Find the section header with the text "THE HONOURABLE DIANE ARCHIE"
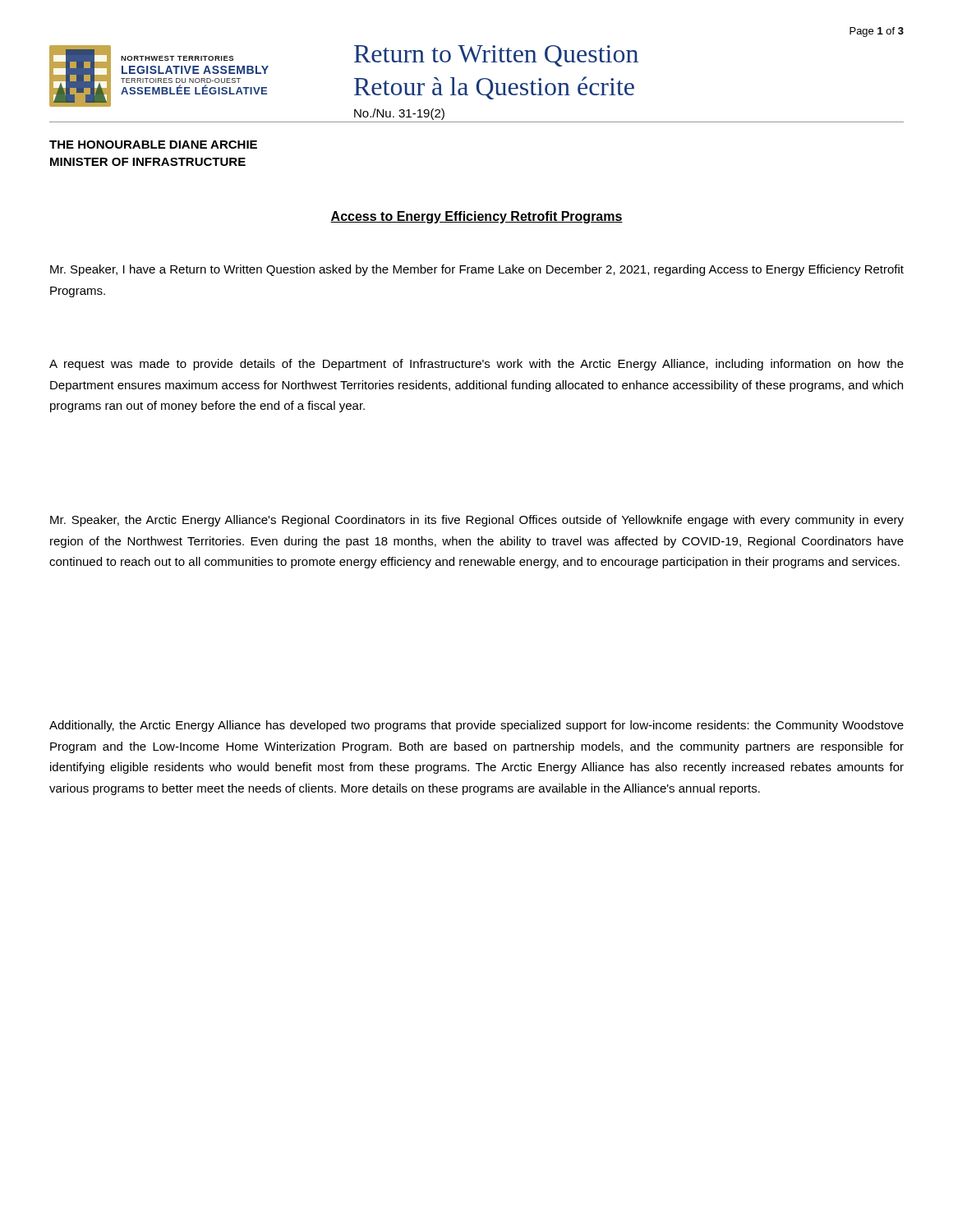953x1232 pixels. 153,153
